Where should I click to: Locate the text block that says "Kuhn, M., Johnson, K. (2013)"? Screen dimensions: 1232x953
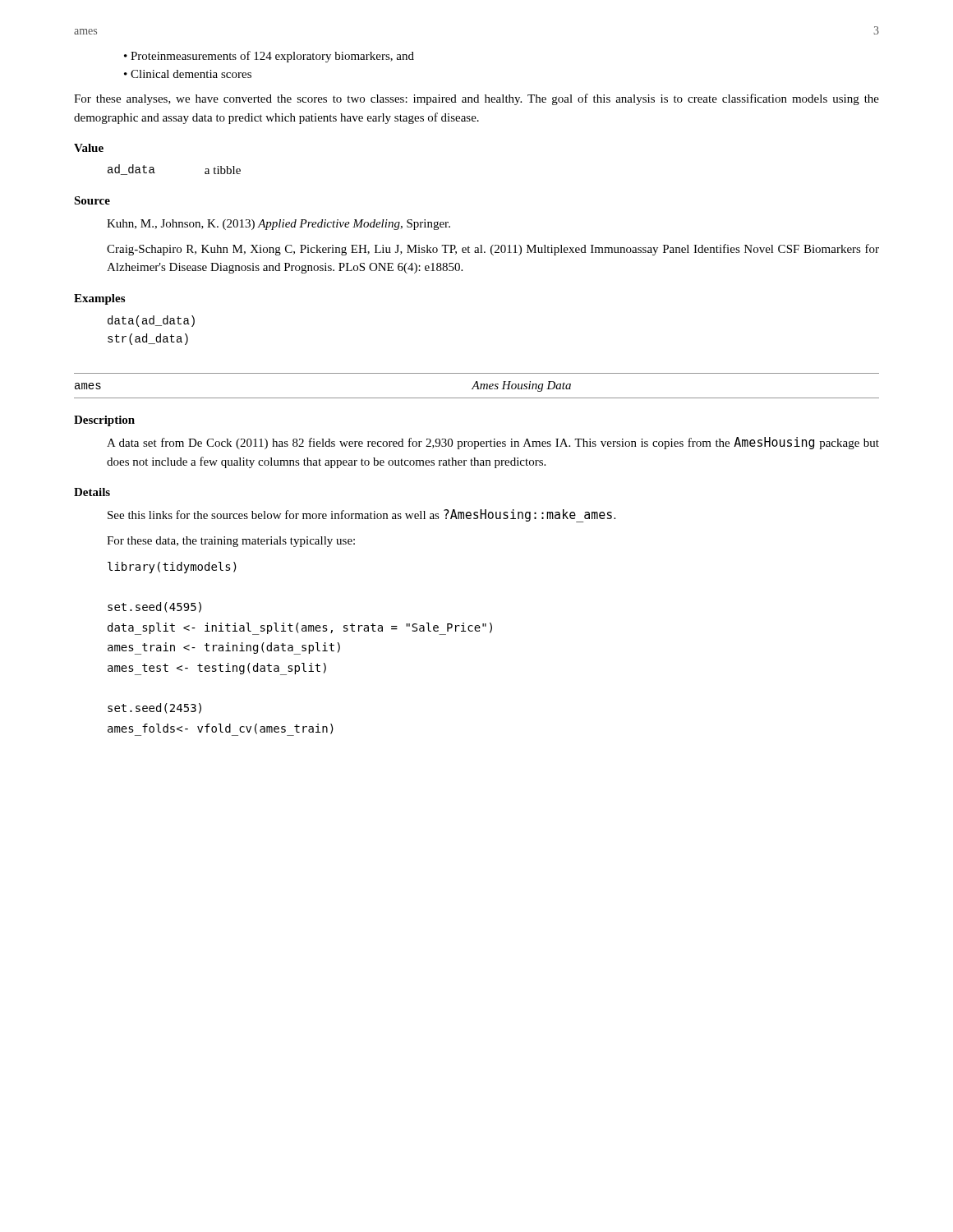(x=279, y=223)
